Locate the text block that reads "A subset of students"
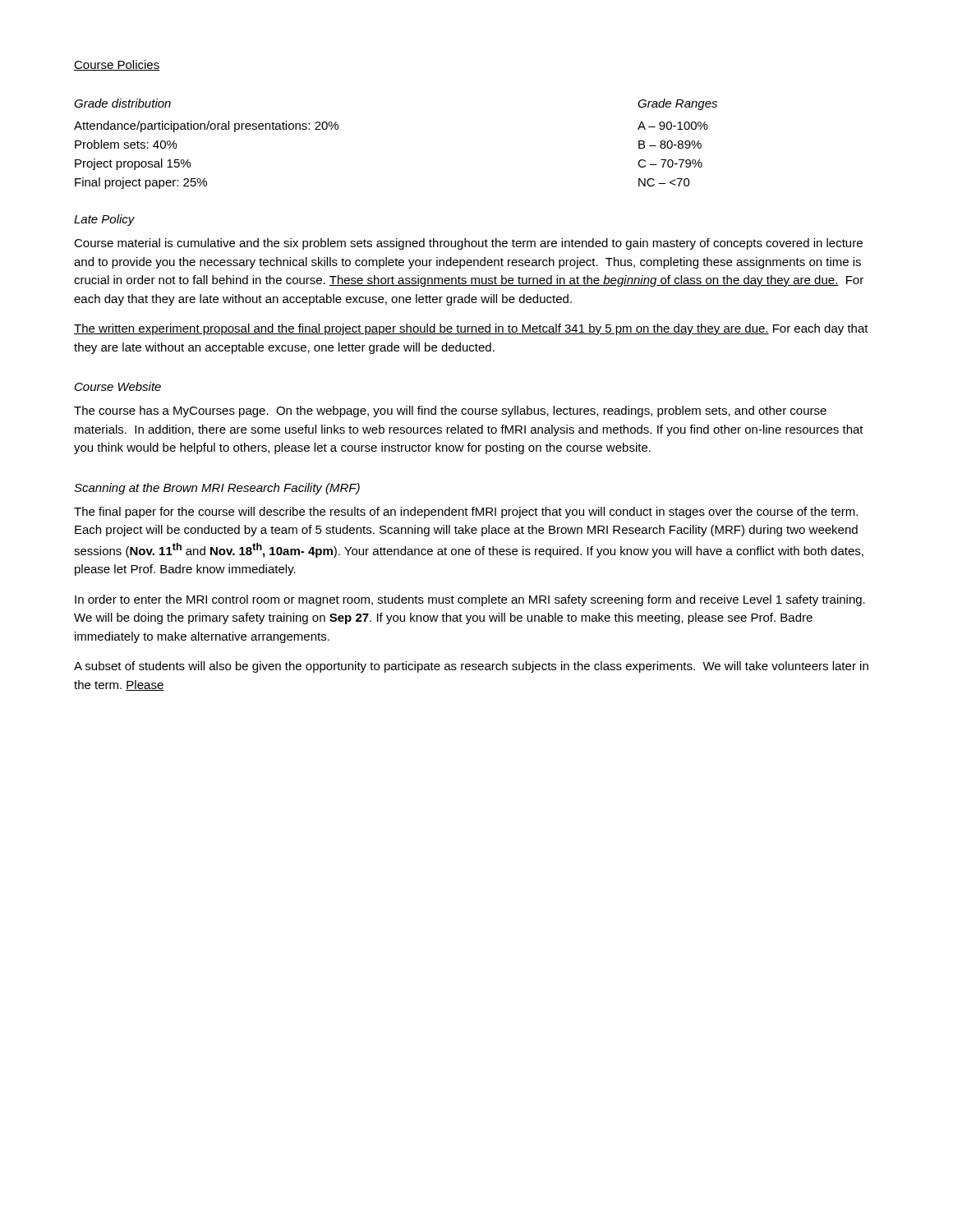Viewport: 953px width, 1232px height. click(x=471, y=675)
